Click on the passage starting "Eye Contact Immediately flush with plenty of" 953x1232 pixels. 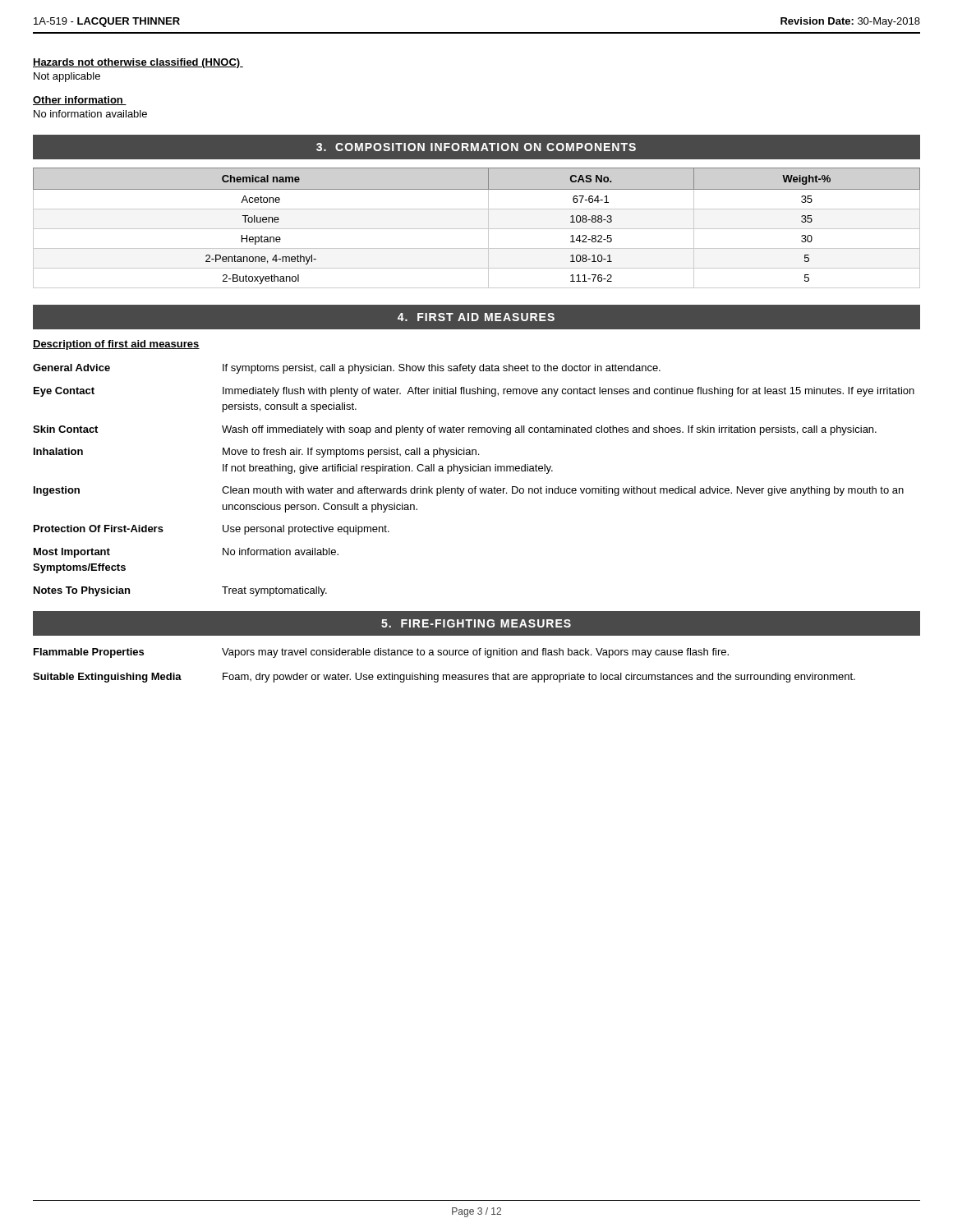point(476,398)
